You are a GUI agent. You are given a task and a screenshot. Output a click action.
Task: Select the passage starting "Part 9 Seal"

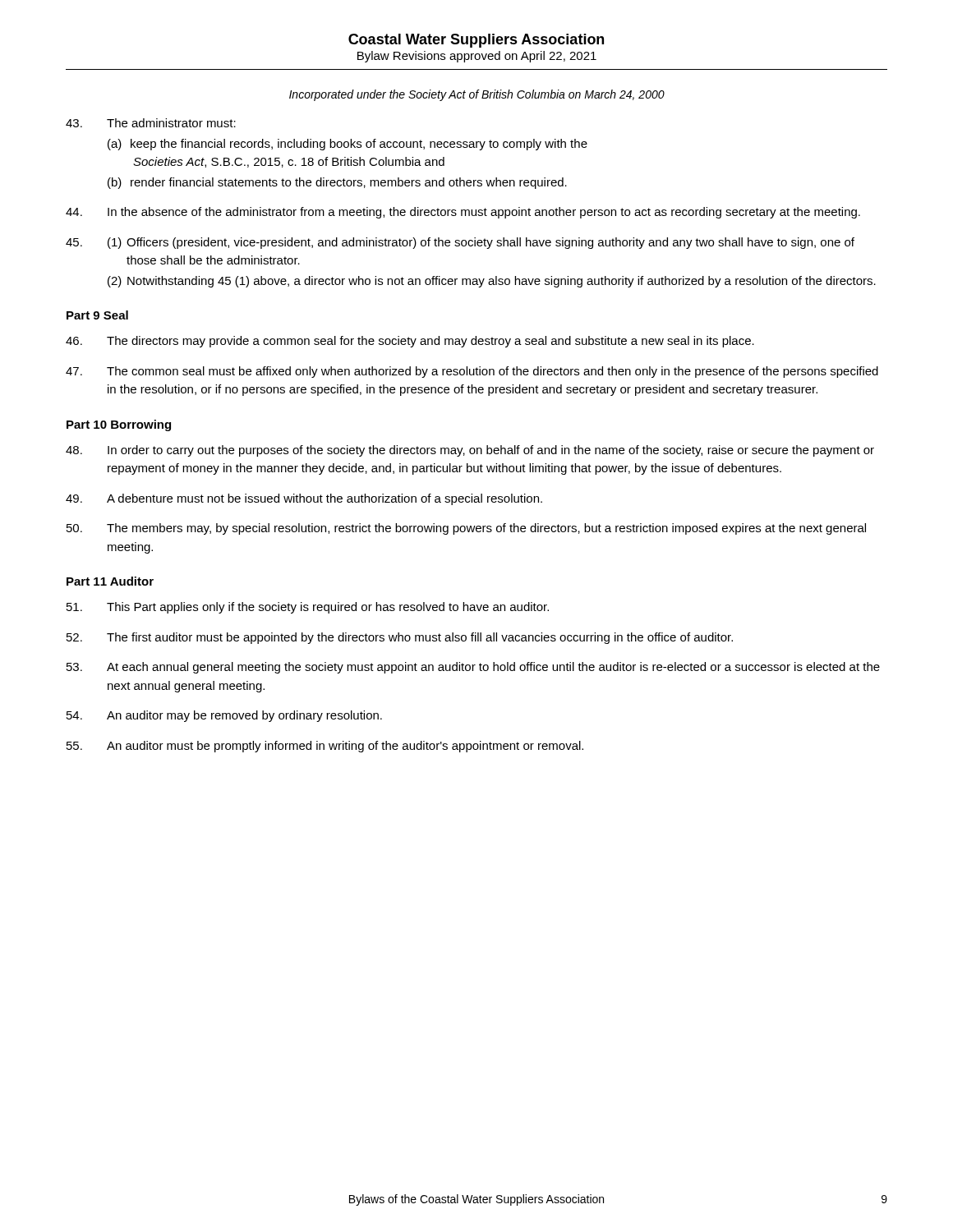click(97, 315)
